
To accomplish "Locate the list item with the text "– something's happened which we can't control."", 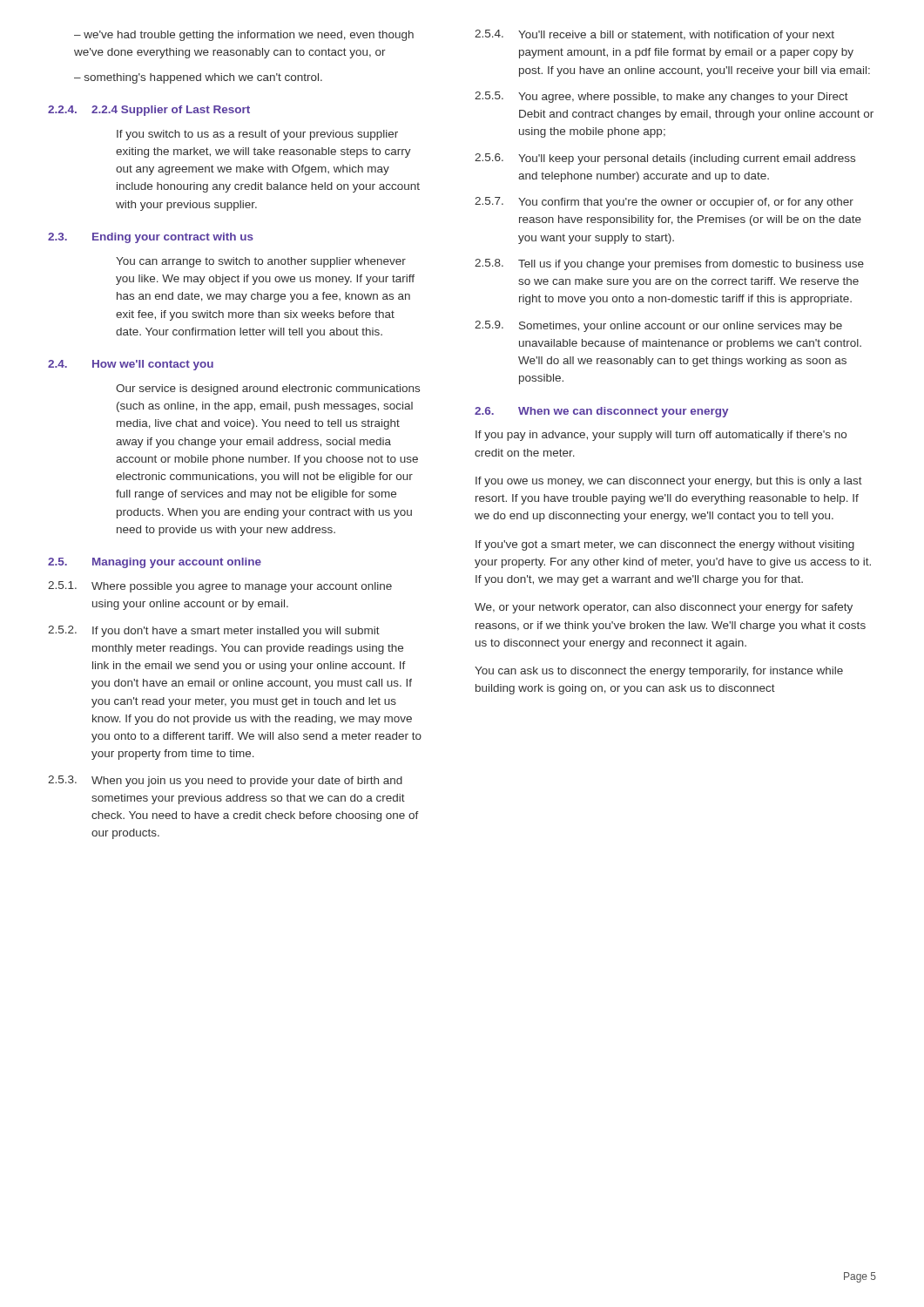I will (198, 77).
